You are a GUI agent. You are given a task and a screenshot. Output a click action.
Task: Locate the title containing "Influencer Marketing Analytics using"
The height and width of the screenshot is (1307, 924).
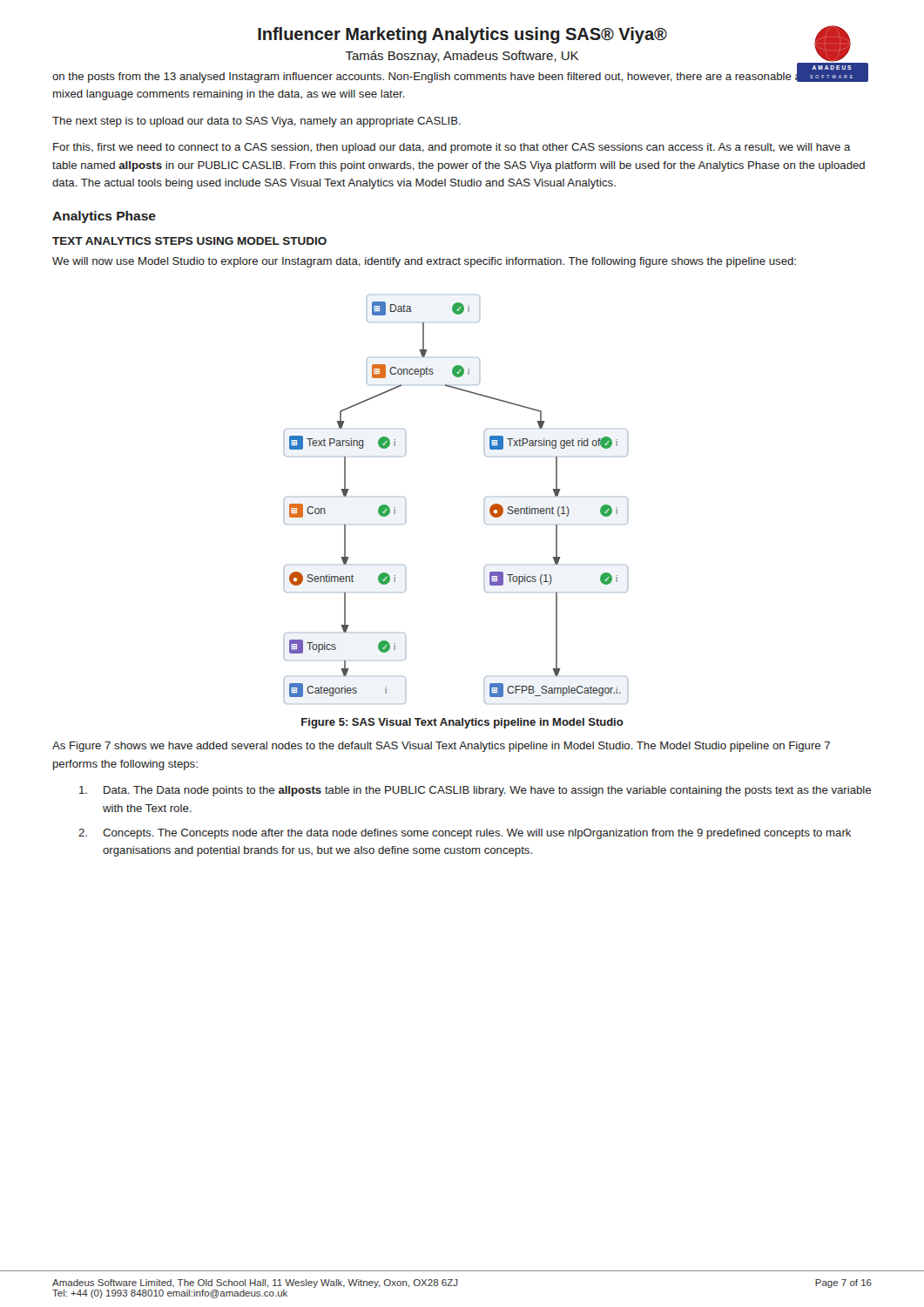[x=462, y=34]
